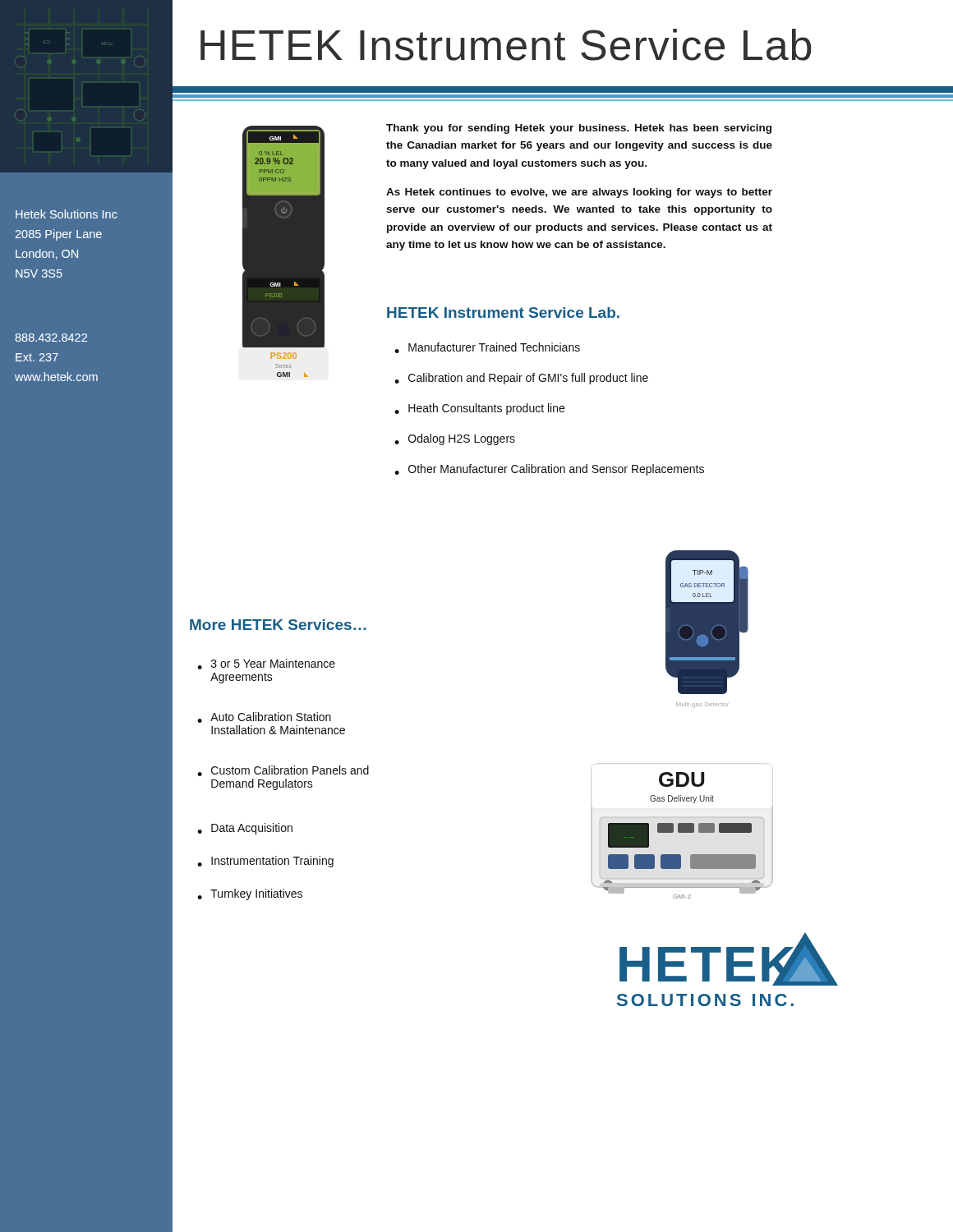Locate the text block with the text "432.8422 Ext. 237"
This screenshot has width=953, height=1232.
[57, 357]
